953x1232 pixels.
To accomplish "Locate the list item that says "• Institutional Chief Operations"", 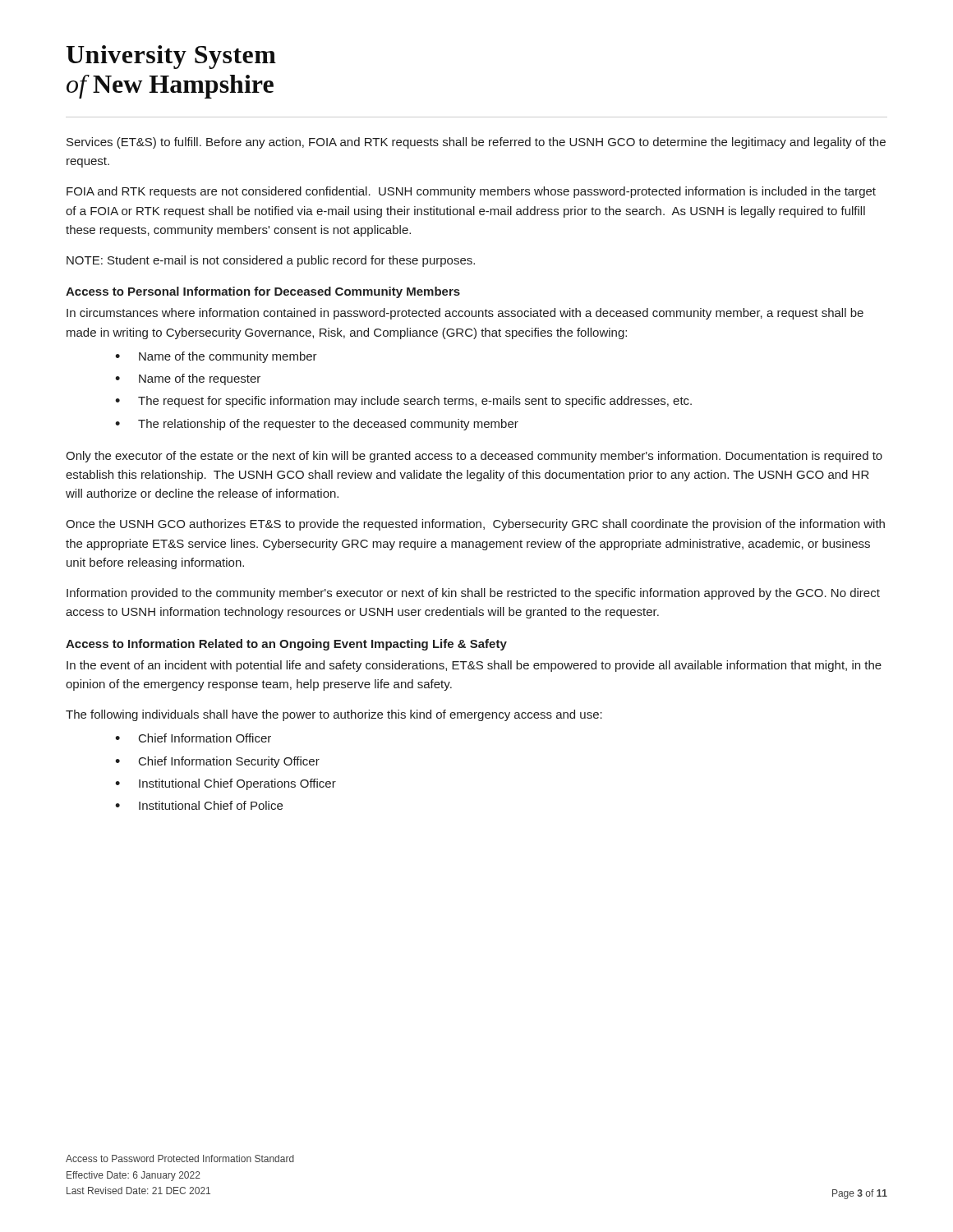I will point(226,784).
